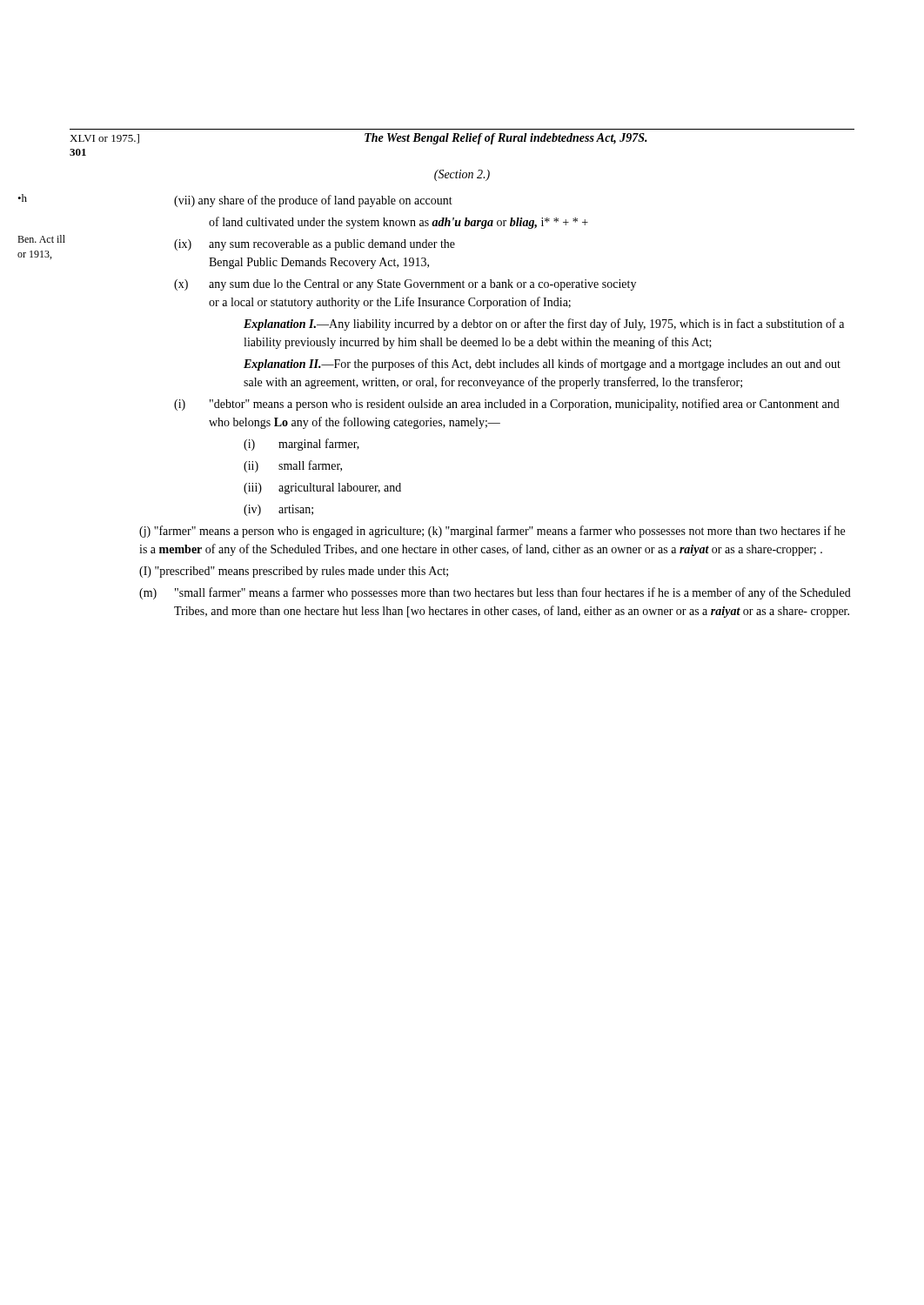Find the text block that says "(I) "prescribed" means prescribed by rules made under"
The image size is (924, 1305).
[x=294, y=571]
